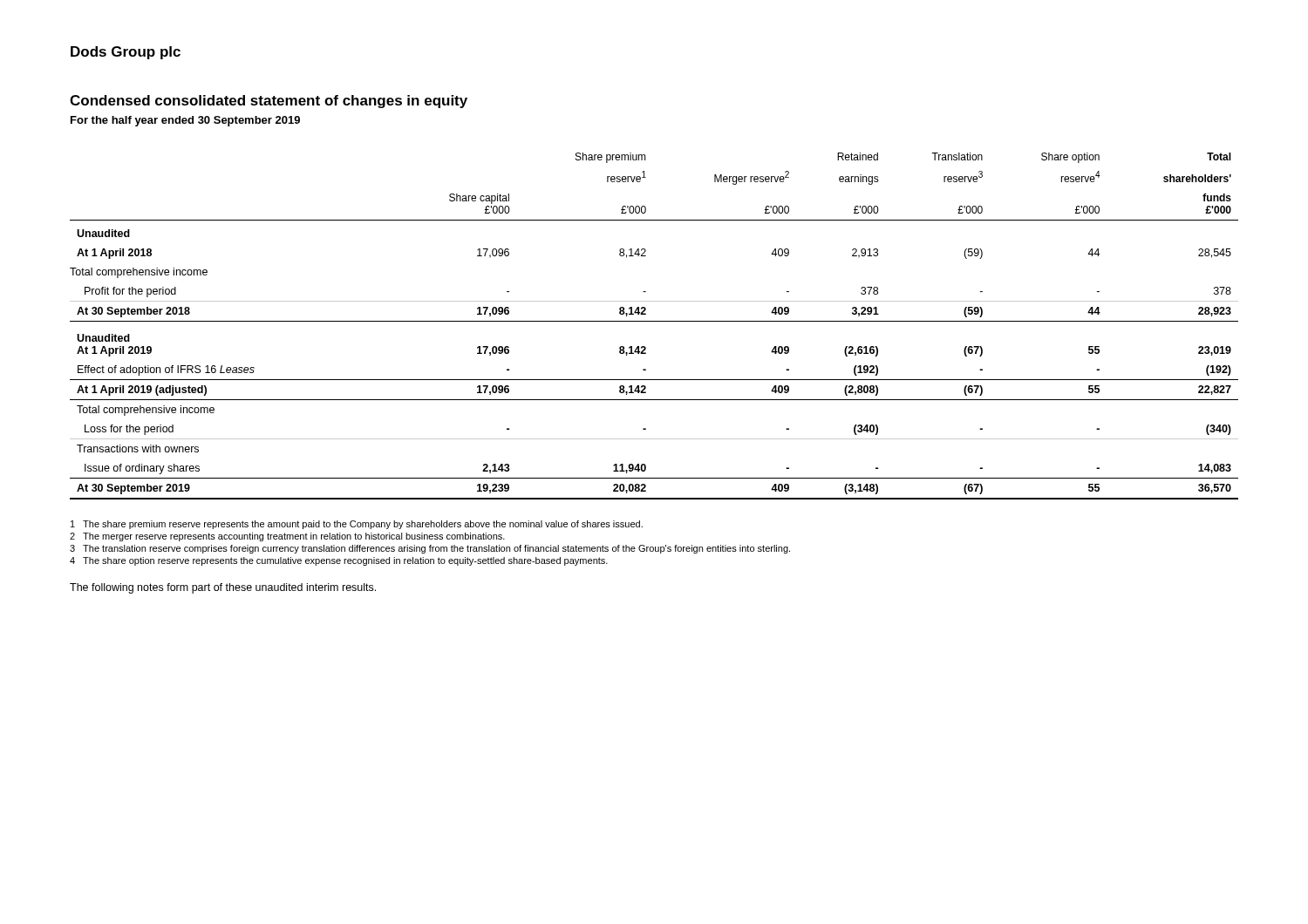Click on the text starting "The following notes form part of these unaudited"
Screen dimensions: 924x1308
[x=223, y=588]
